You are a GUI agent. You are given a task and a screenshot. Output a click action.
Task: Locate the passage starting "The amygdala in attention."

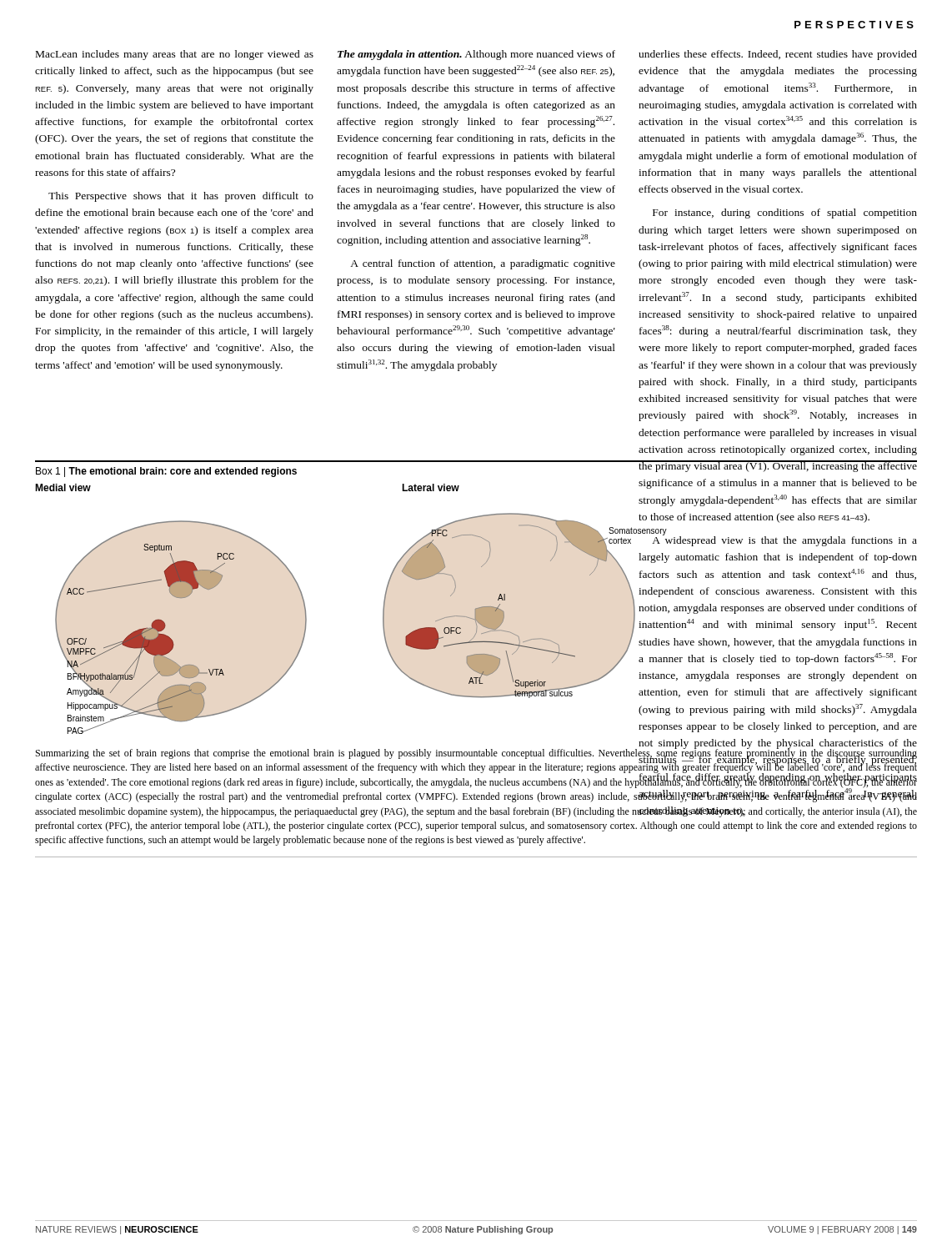476,210
